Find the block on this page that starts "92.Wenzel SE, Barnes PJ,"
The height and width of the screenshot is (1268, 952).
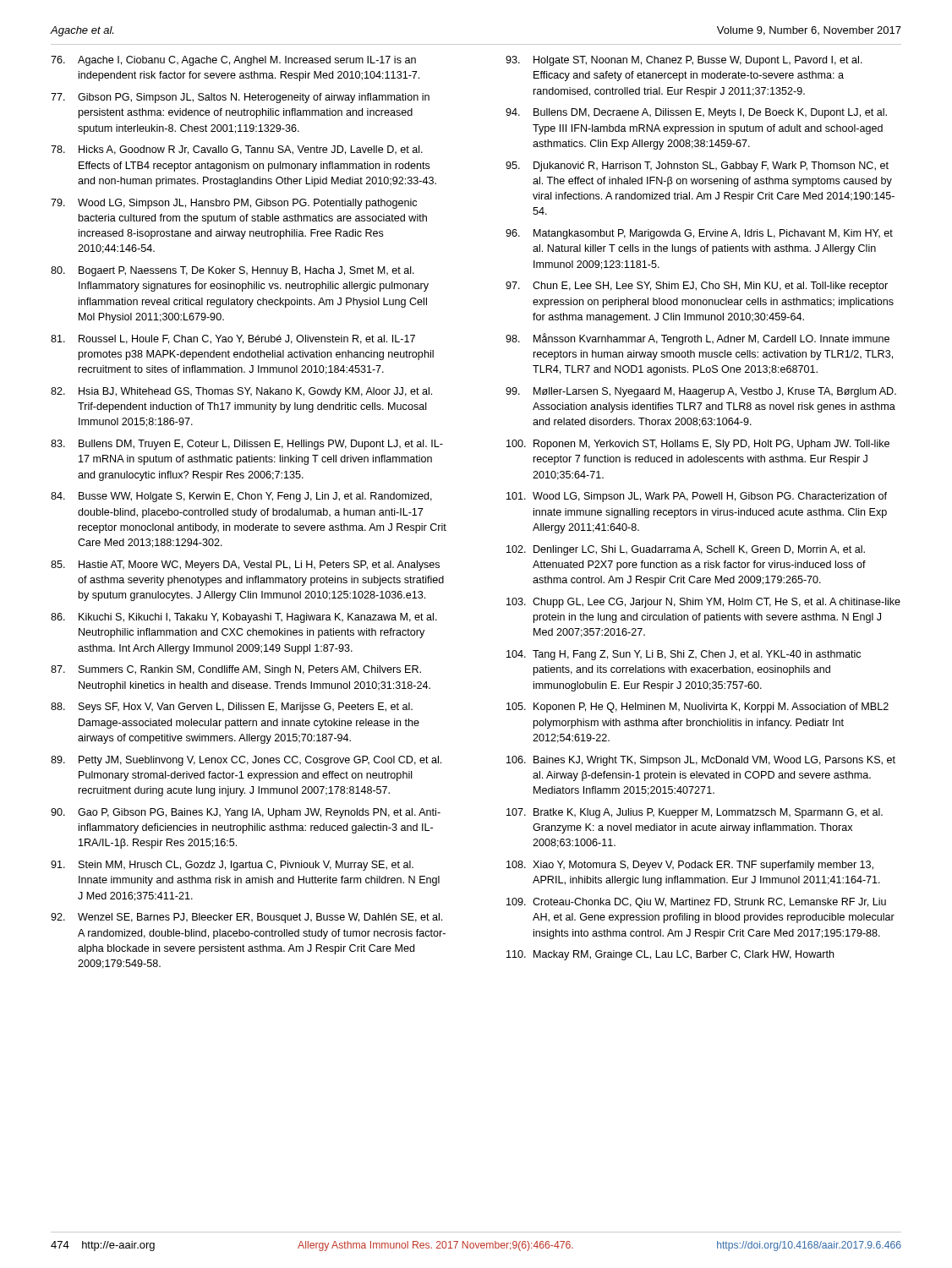pos(249,941)
